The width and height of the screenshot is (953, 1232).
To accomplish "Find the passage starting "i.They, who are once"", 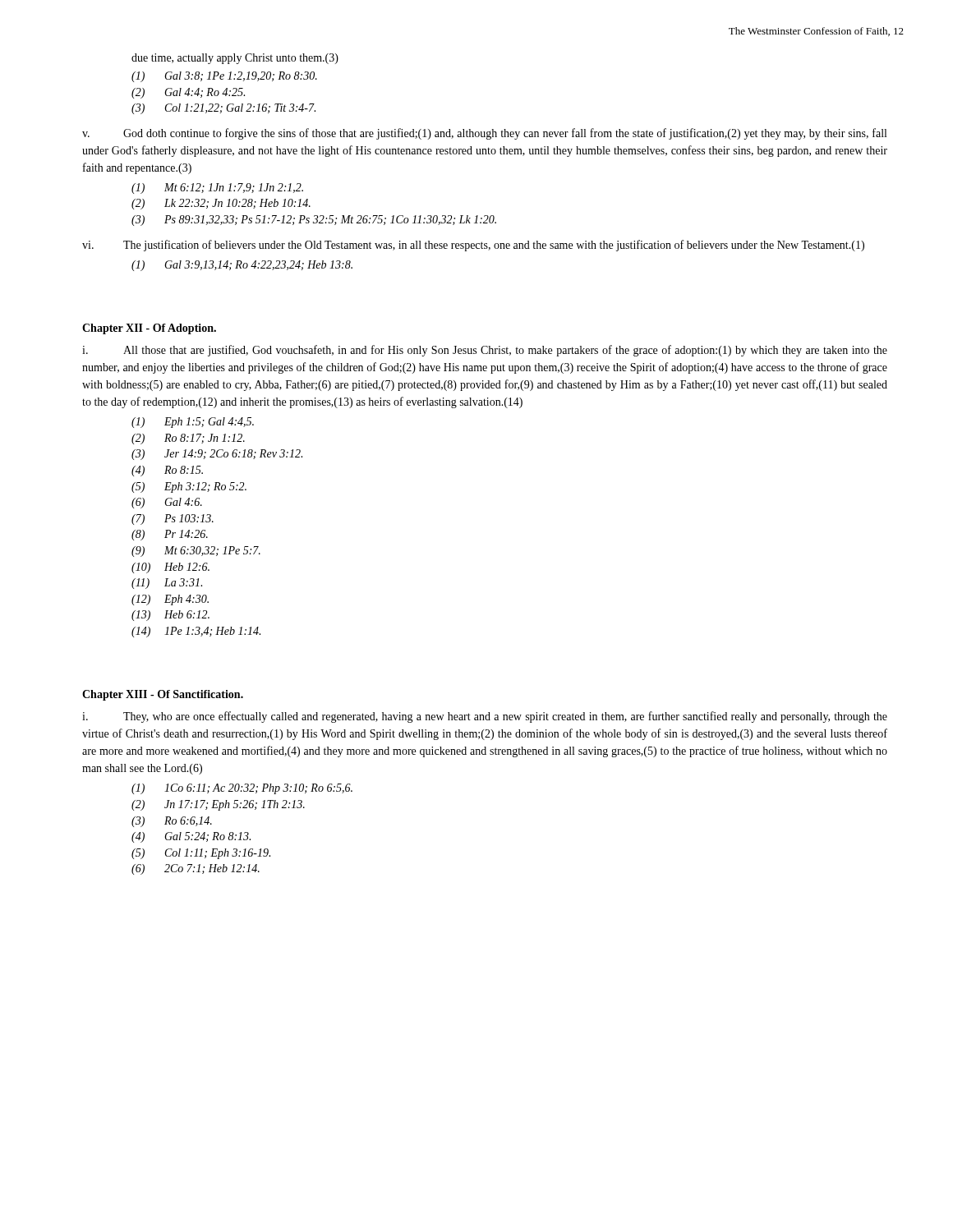I will pyautogui.click(x=485, y=742).
